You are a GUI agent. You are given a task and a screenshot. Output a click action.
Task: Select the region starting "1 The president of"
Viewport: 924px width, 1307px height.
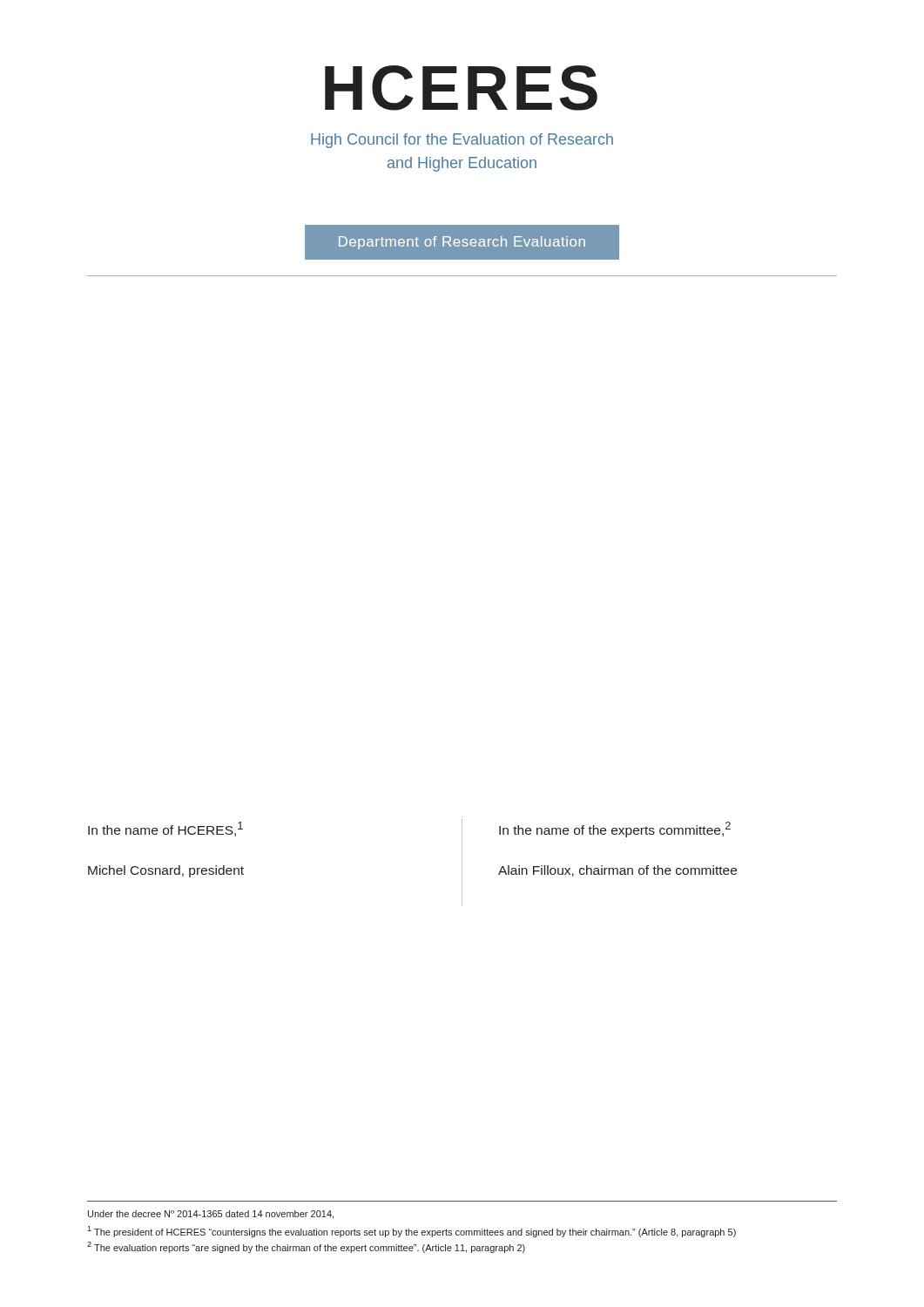pos(412,1230)
